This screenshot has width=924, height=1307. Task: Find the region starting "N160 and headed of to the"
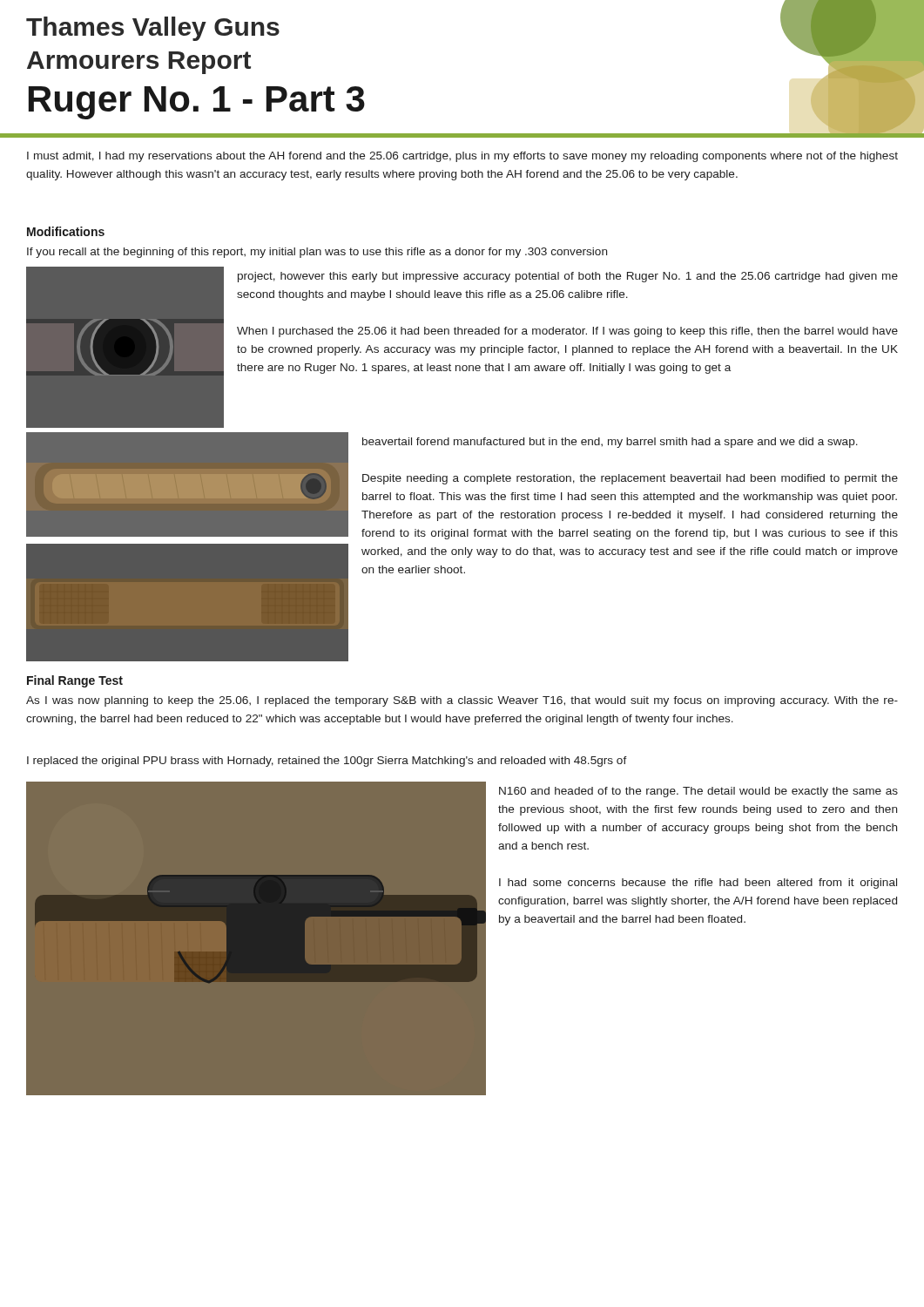click(698, 792)
